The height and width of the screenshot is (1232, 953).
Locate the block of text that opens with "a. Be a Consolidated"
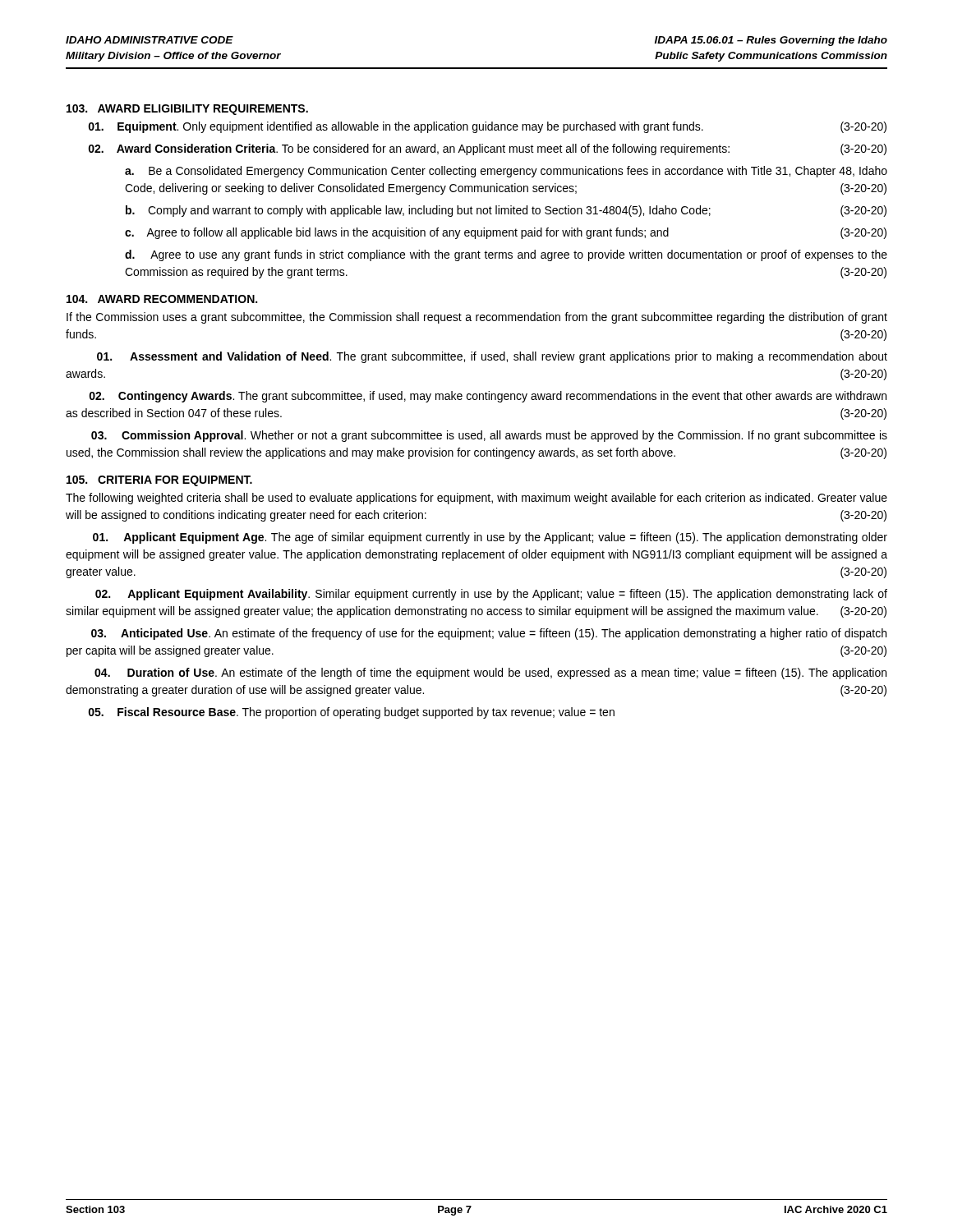coord(506,181)
